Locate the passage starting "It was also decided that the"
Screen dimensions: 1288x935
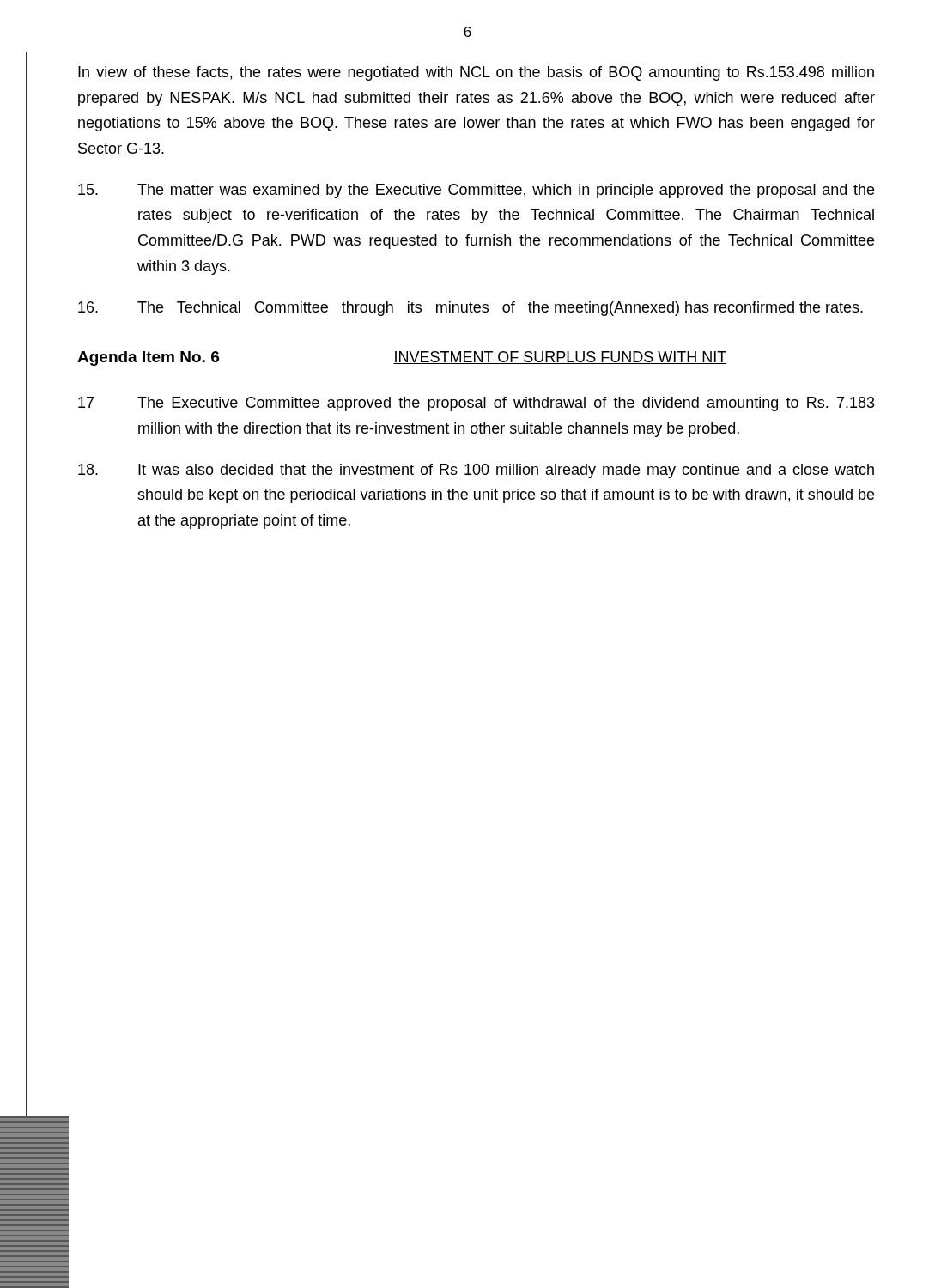(476, 495)
